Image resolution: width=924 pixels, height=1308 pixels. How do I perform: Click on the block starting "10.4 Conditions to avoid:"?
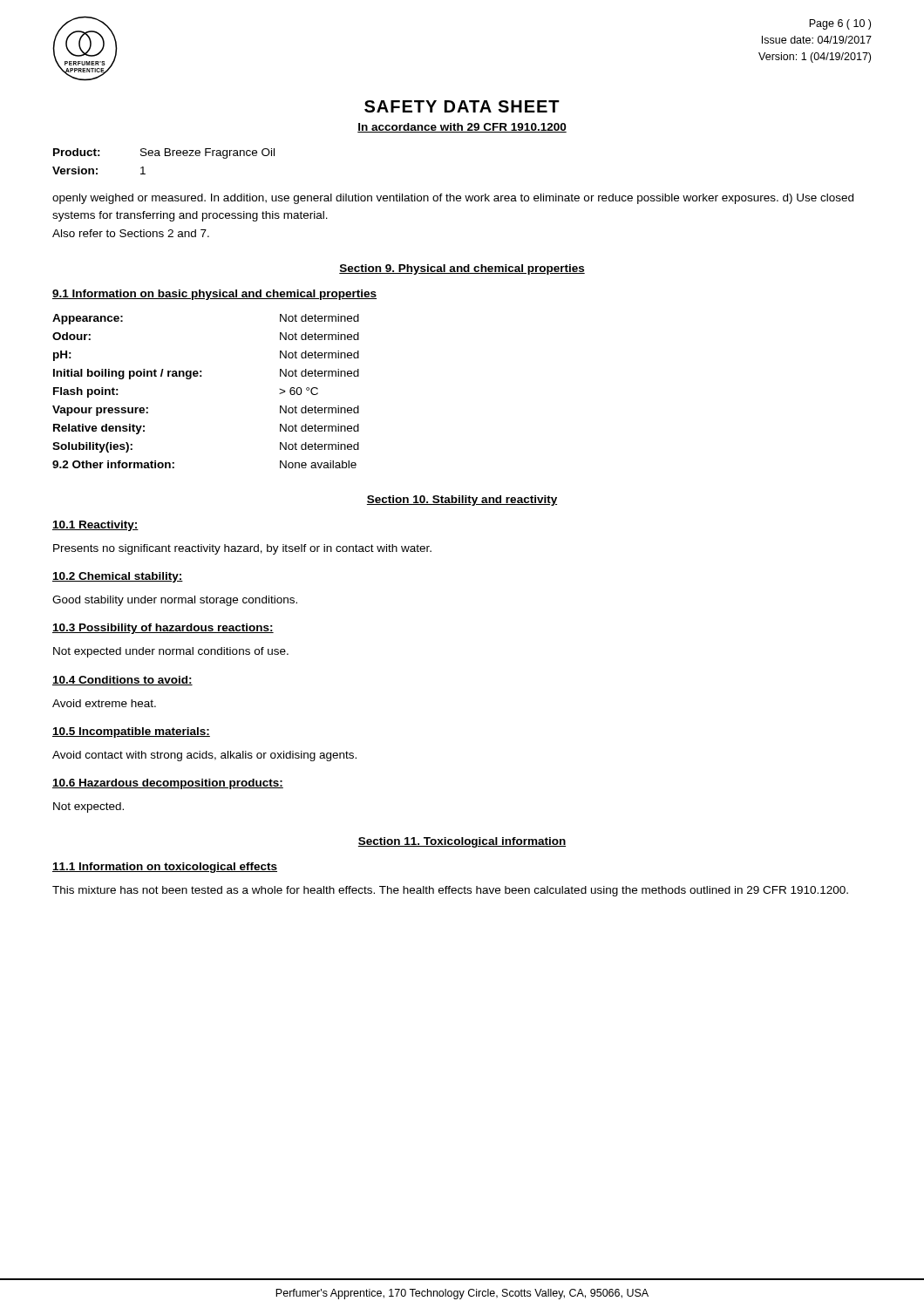coord(122,679)
